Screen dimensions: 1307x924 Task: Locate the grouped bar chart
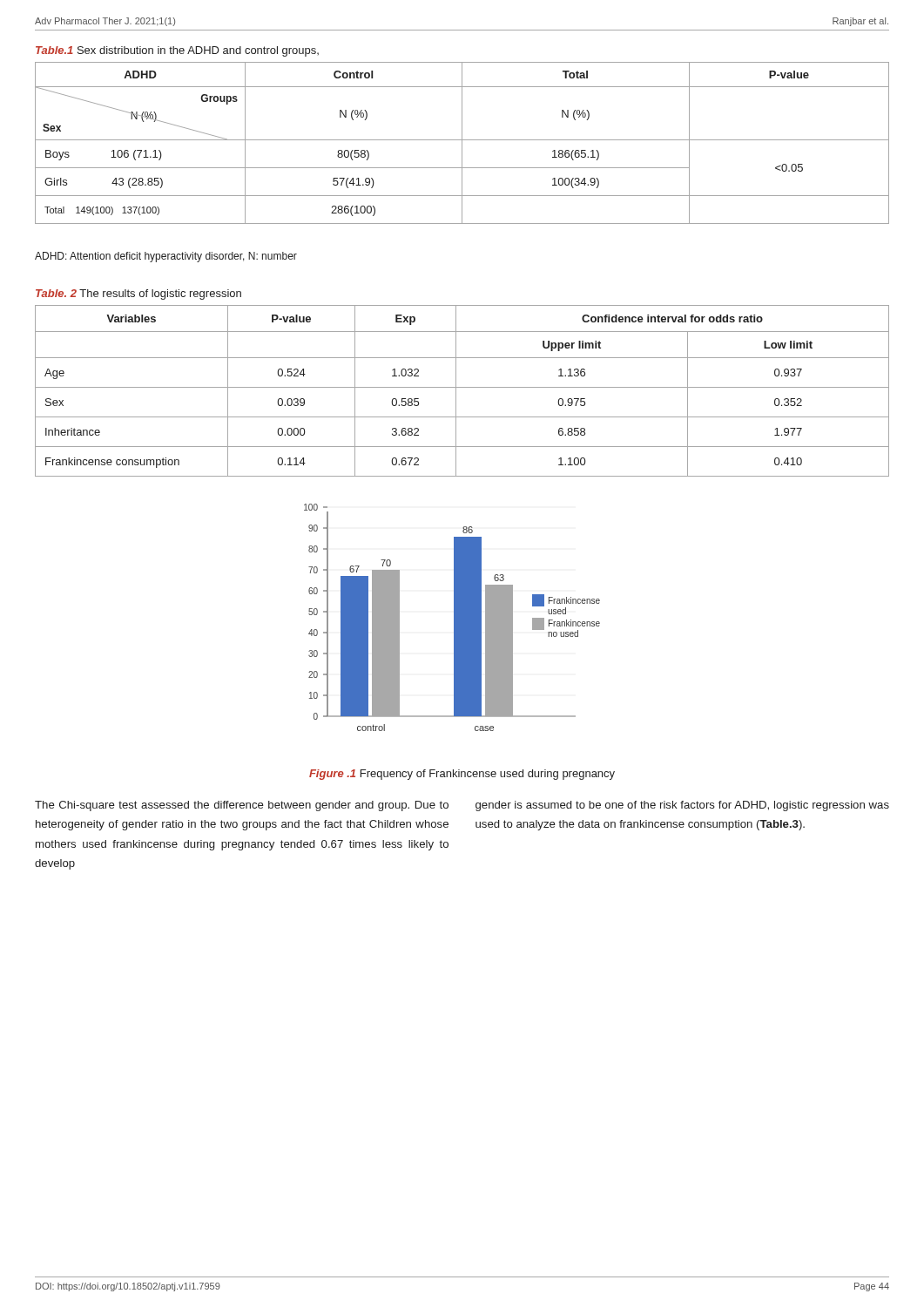[x=462, y=630]
